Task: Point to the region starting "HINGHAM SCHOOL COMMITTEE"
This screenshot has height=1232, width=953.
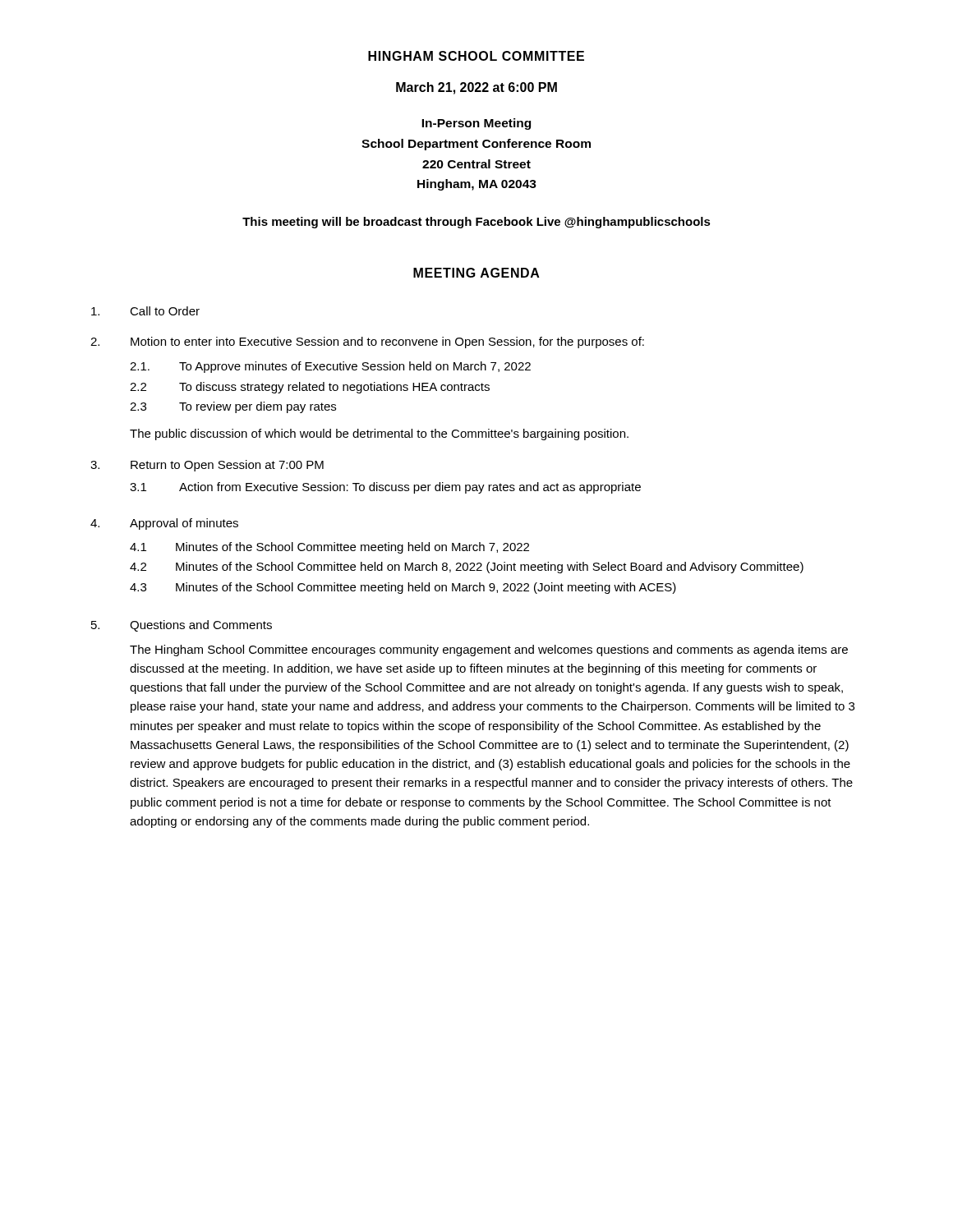Action: pyautogui.click(x=476, y=56)
